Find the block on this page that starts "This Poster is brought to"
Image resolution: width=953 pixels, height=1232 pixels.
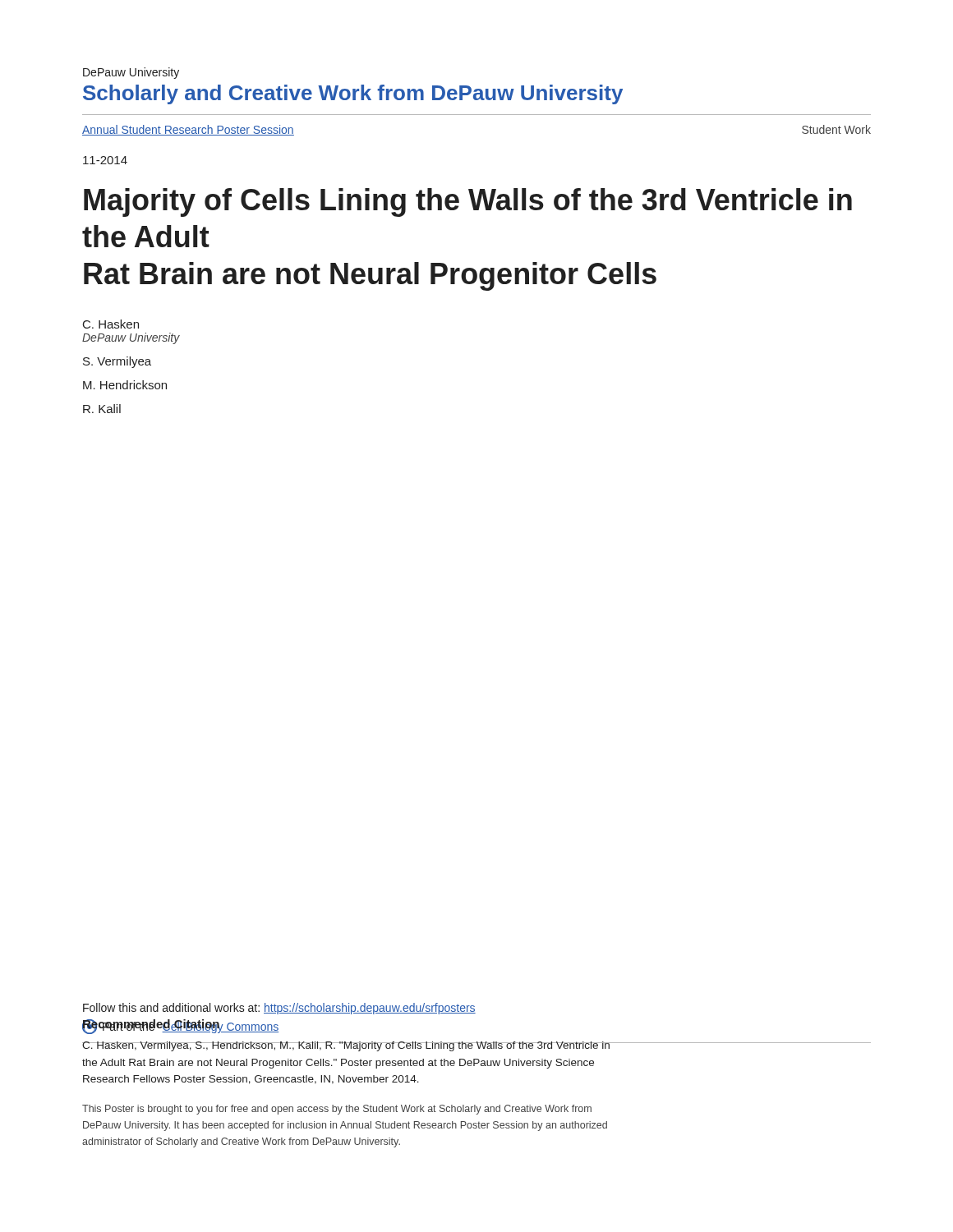pos(345,1125)
